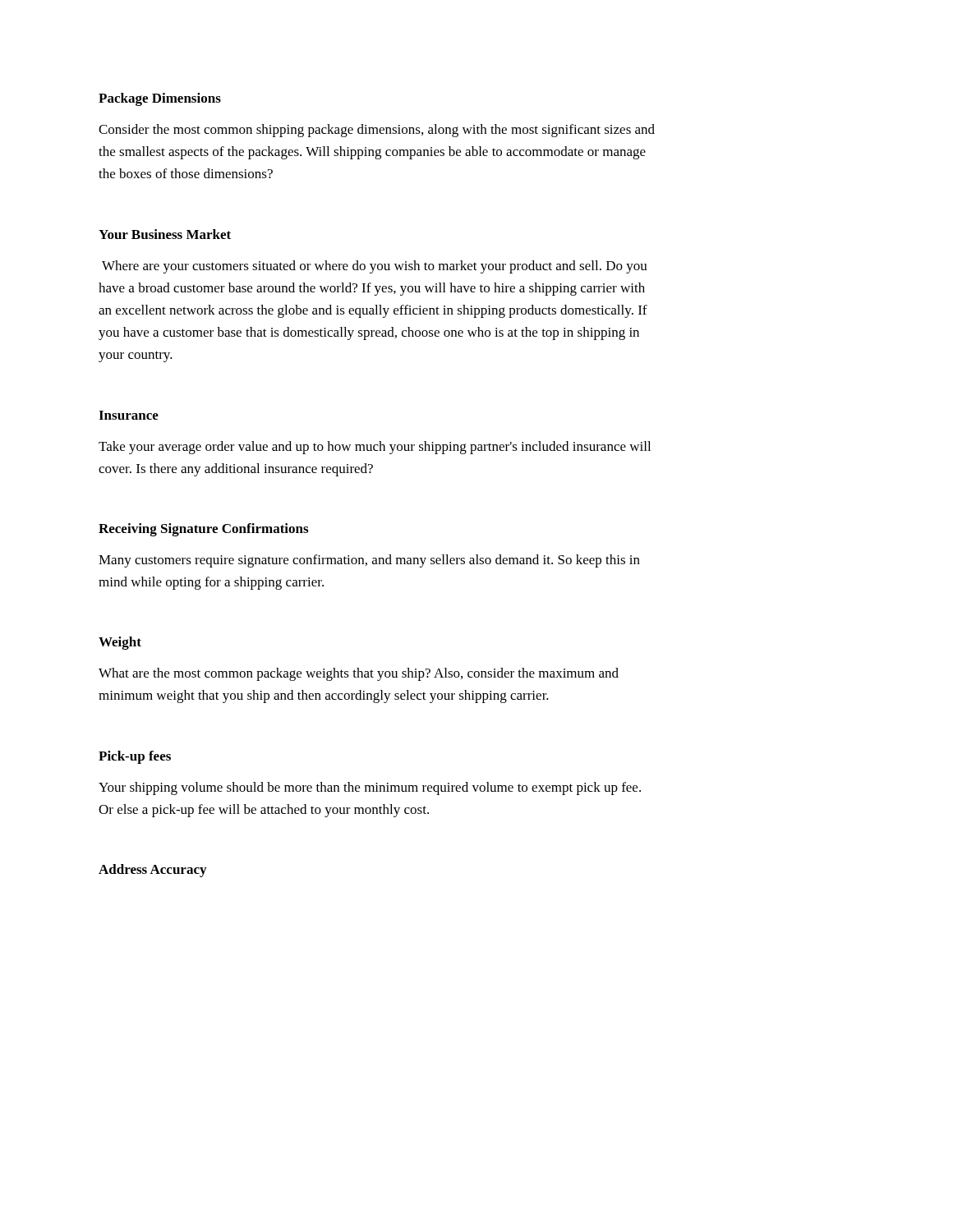Find the section header that reads "Your Business Market"
The image size is (953, 1232).
(165, 234)
